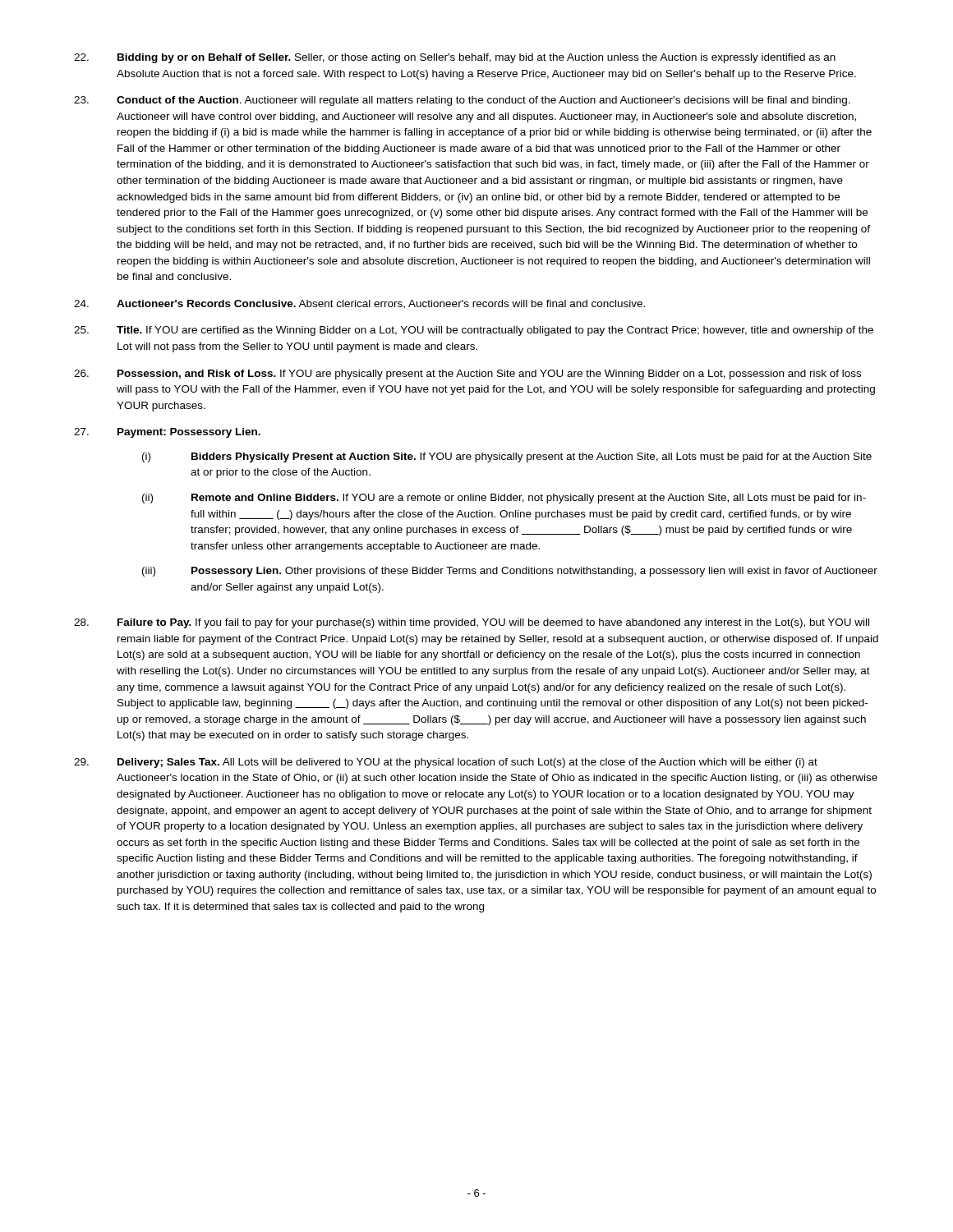Click on the list item that says "(iii) Possessory Lien. Other provisions of these"
This screenshot has height=1232, width=953.
(x=498, y=579)
